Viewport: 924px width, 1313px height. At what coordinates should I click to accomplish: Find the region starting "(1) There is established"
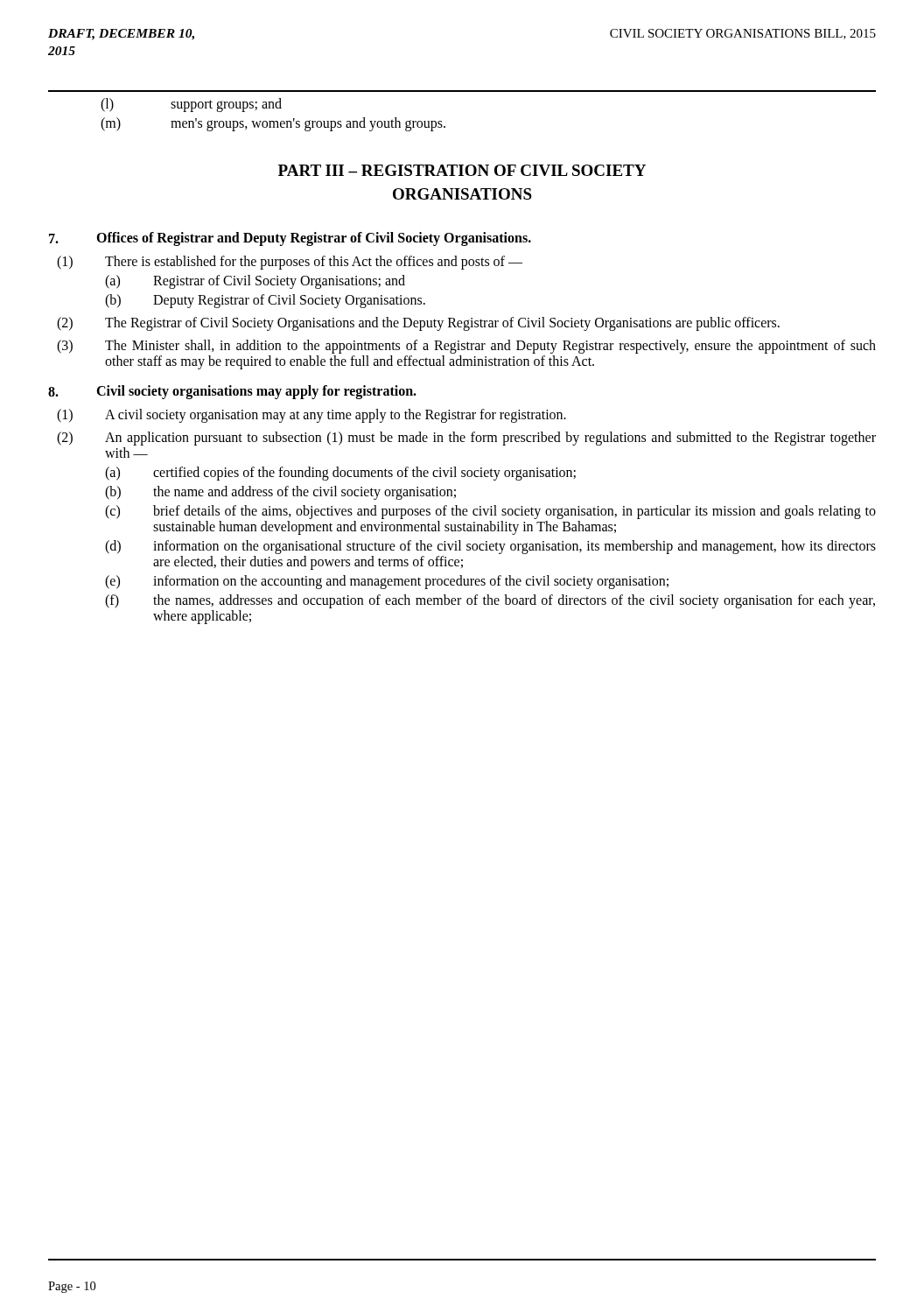[462, 262]
